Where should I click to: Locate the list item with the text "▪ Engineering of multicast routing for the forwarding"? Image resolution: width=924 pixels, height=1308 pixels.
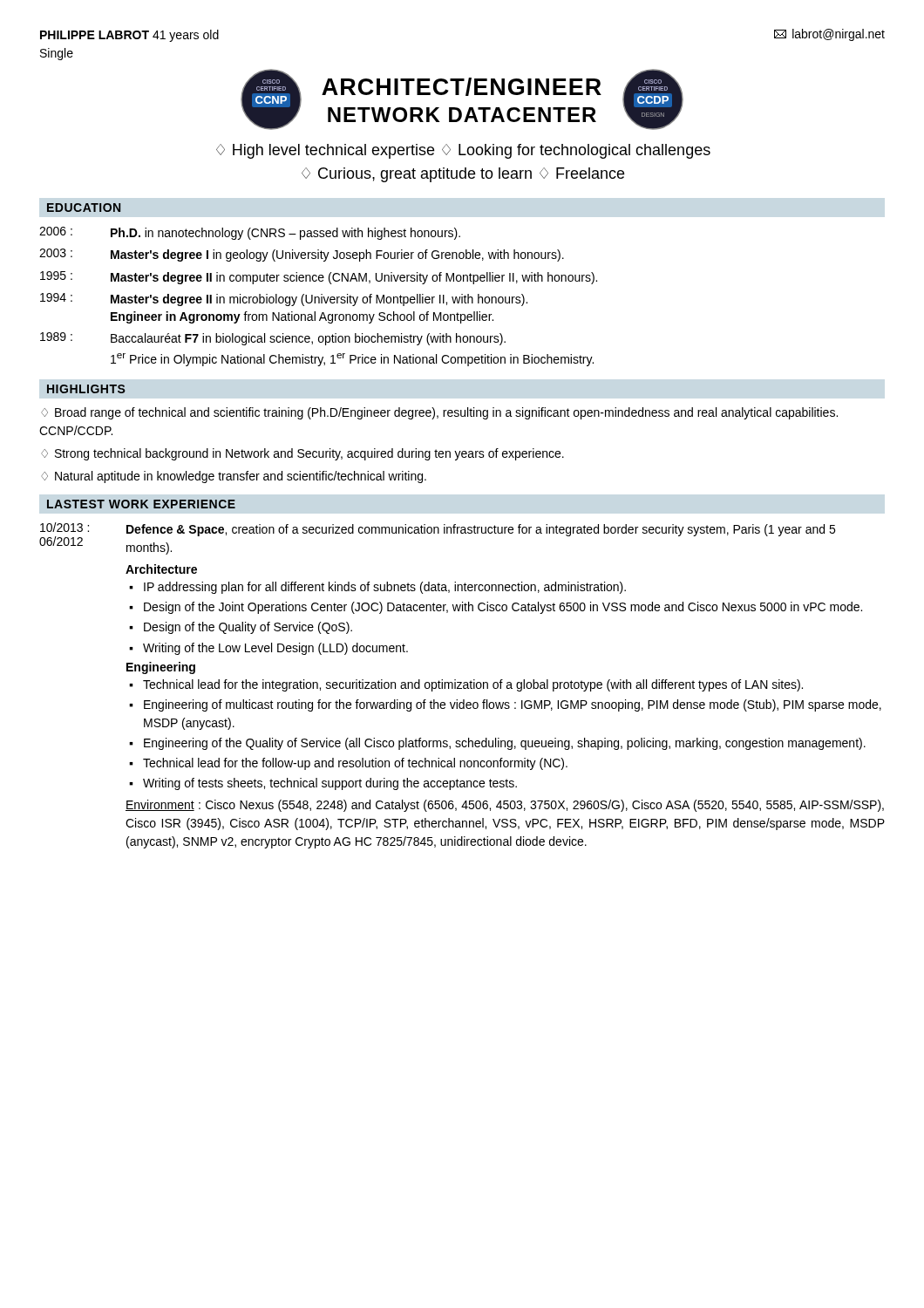pyautogui.click(x=505, y=713)
